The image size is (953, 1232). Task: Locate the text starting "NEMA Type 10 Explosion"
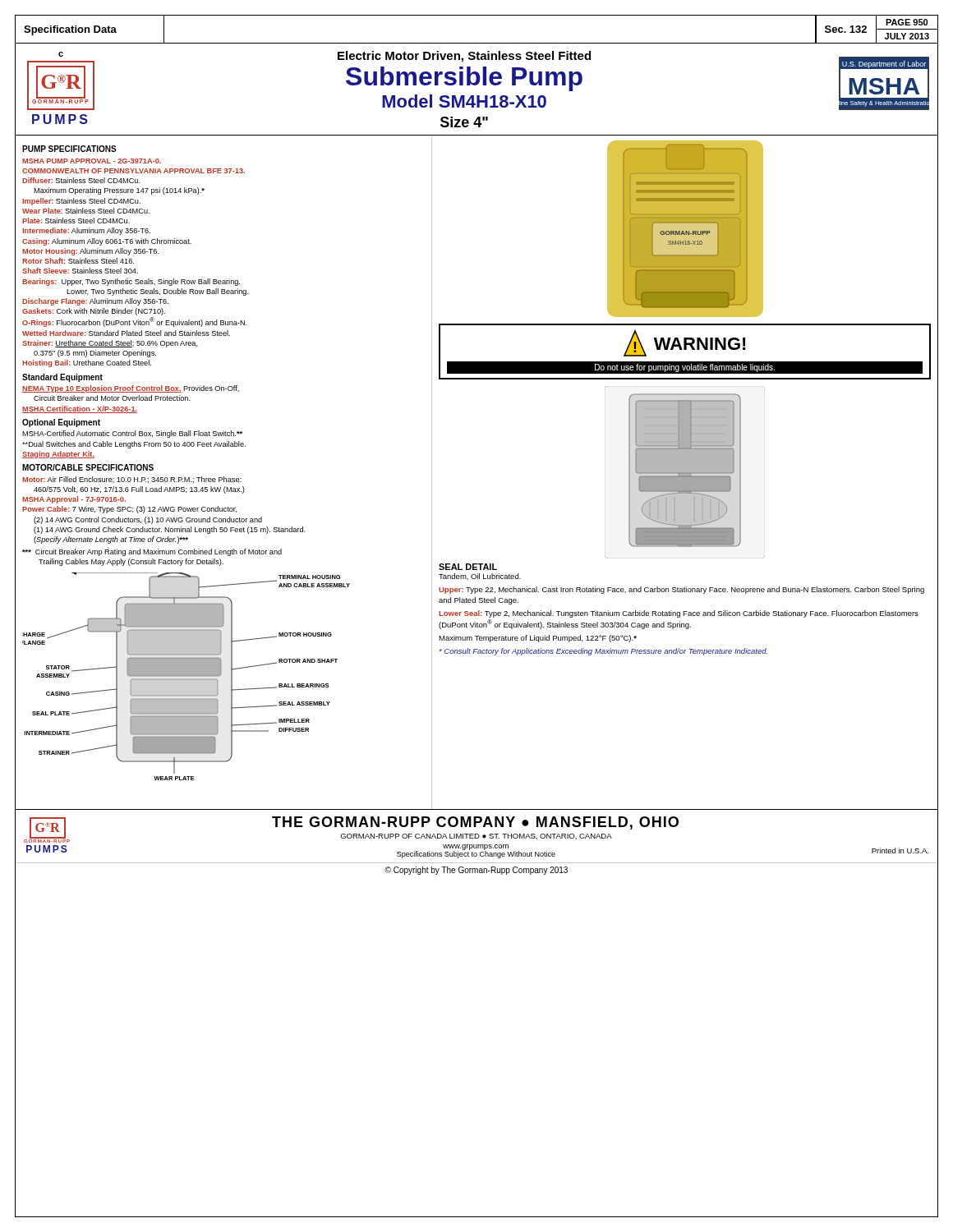coord(223,399)
